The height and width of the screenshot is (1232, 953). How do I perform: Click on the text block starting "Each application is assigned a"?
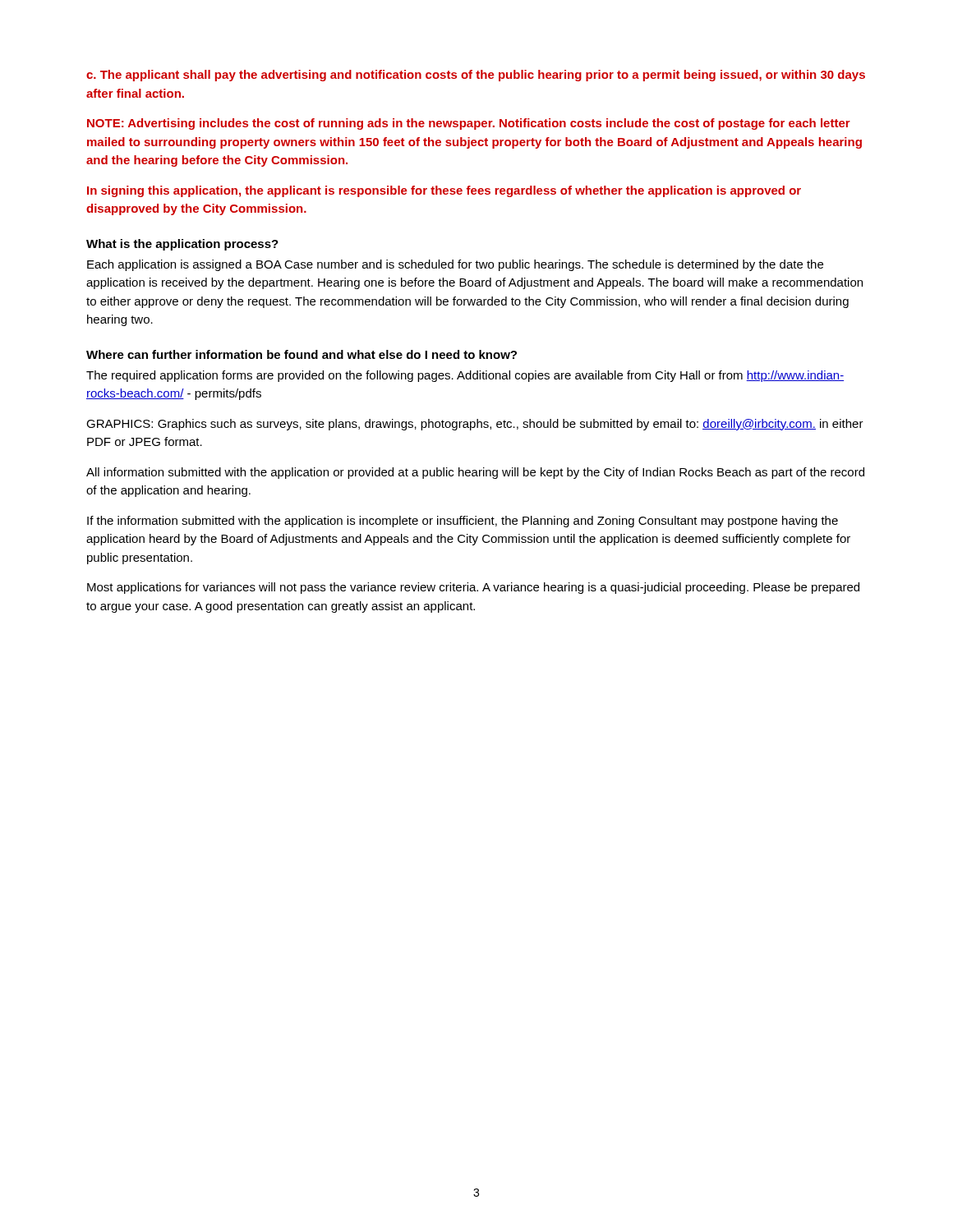click(475, 291)
